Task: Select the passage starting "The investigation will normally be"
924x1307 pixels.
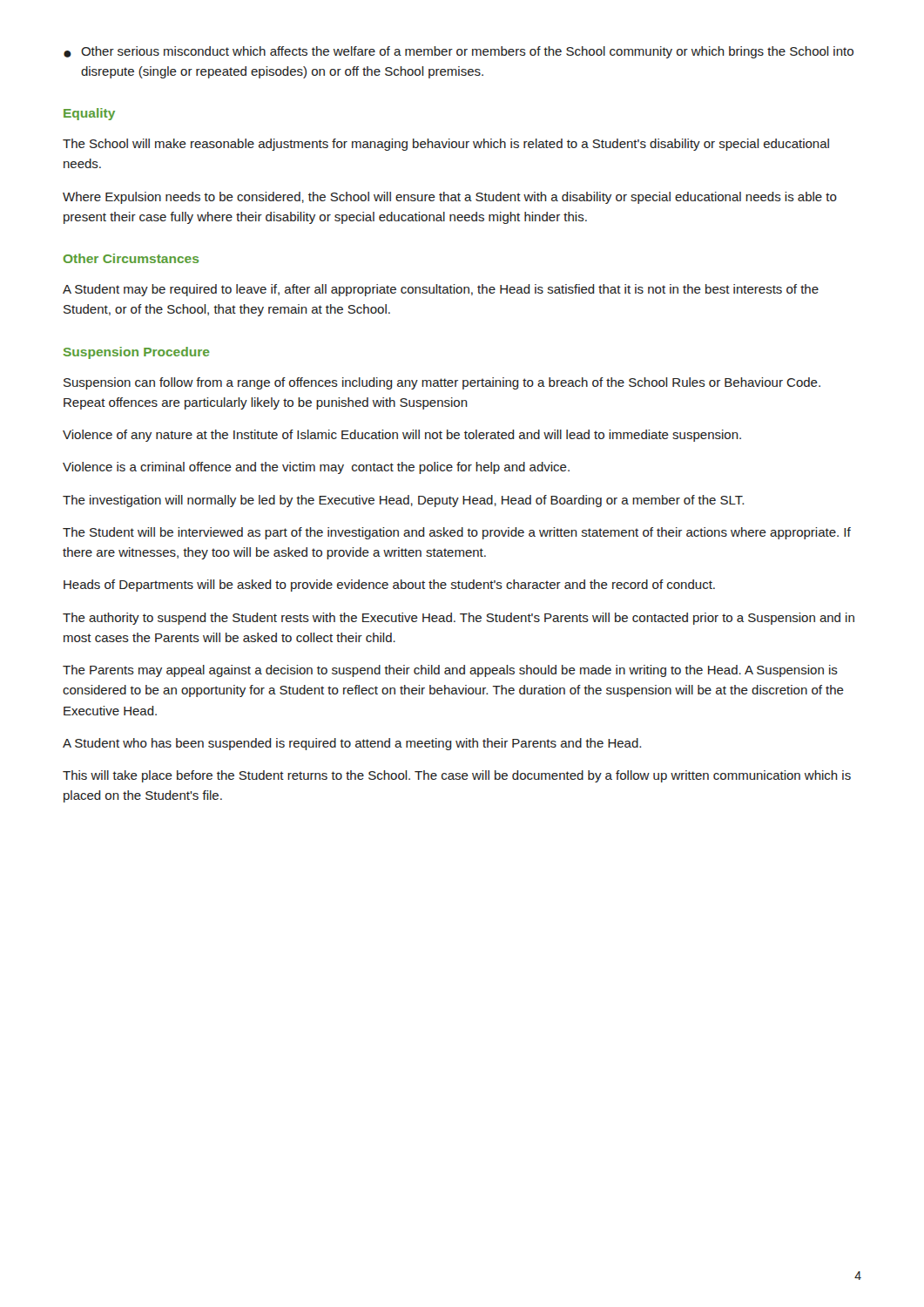Action: coord(404,499)
